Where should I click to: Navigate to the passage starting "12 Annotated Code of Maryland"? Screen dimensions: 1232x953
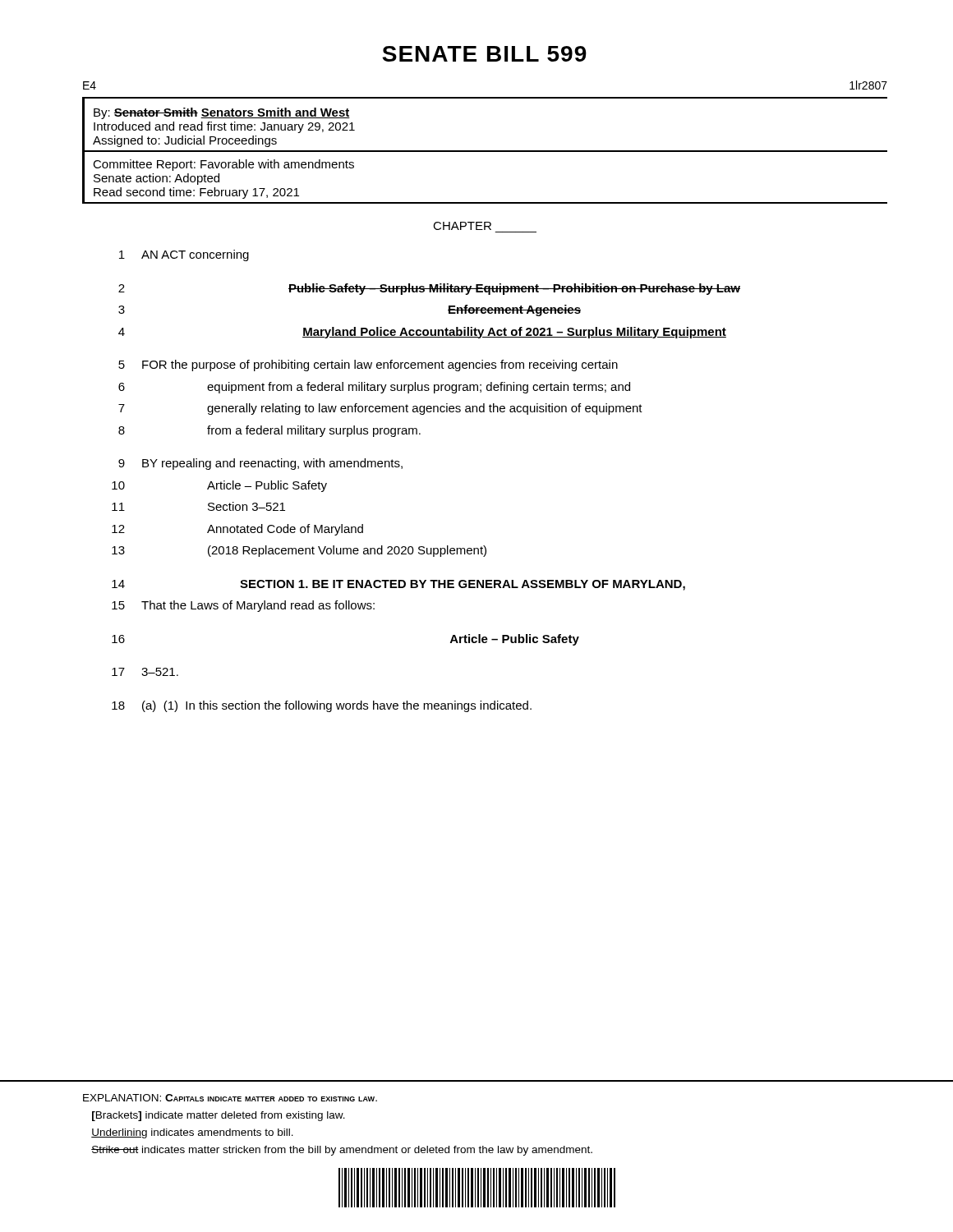pos(237,530)
